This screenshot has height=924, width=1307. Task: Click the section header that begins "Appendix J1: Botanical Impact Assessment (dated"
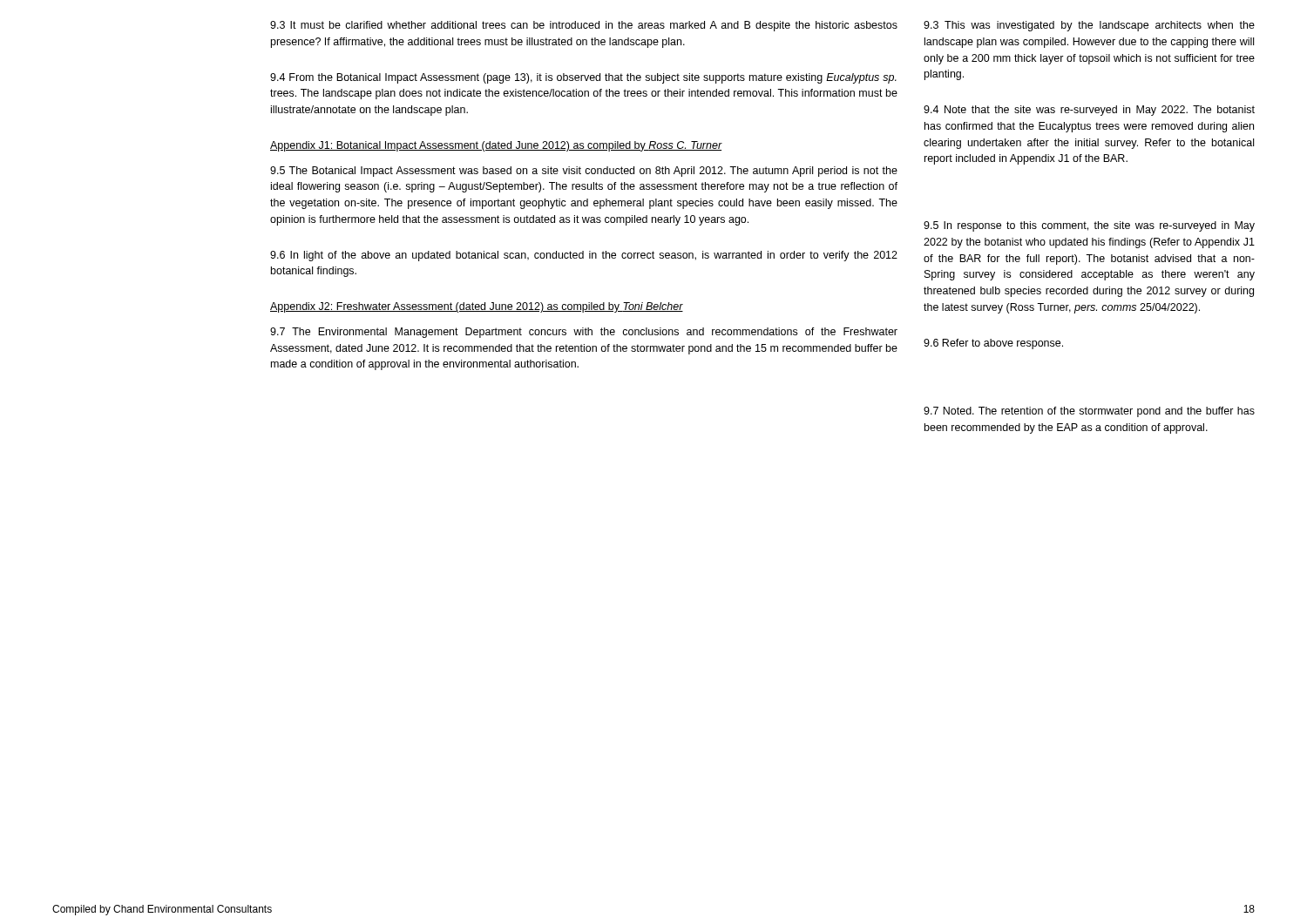tap(496, 145)
